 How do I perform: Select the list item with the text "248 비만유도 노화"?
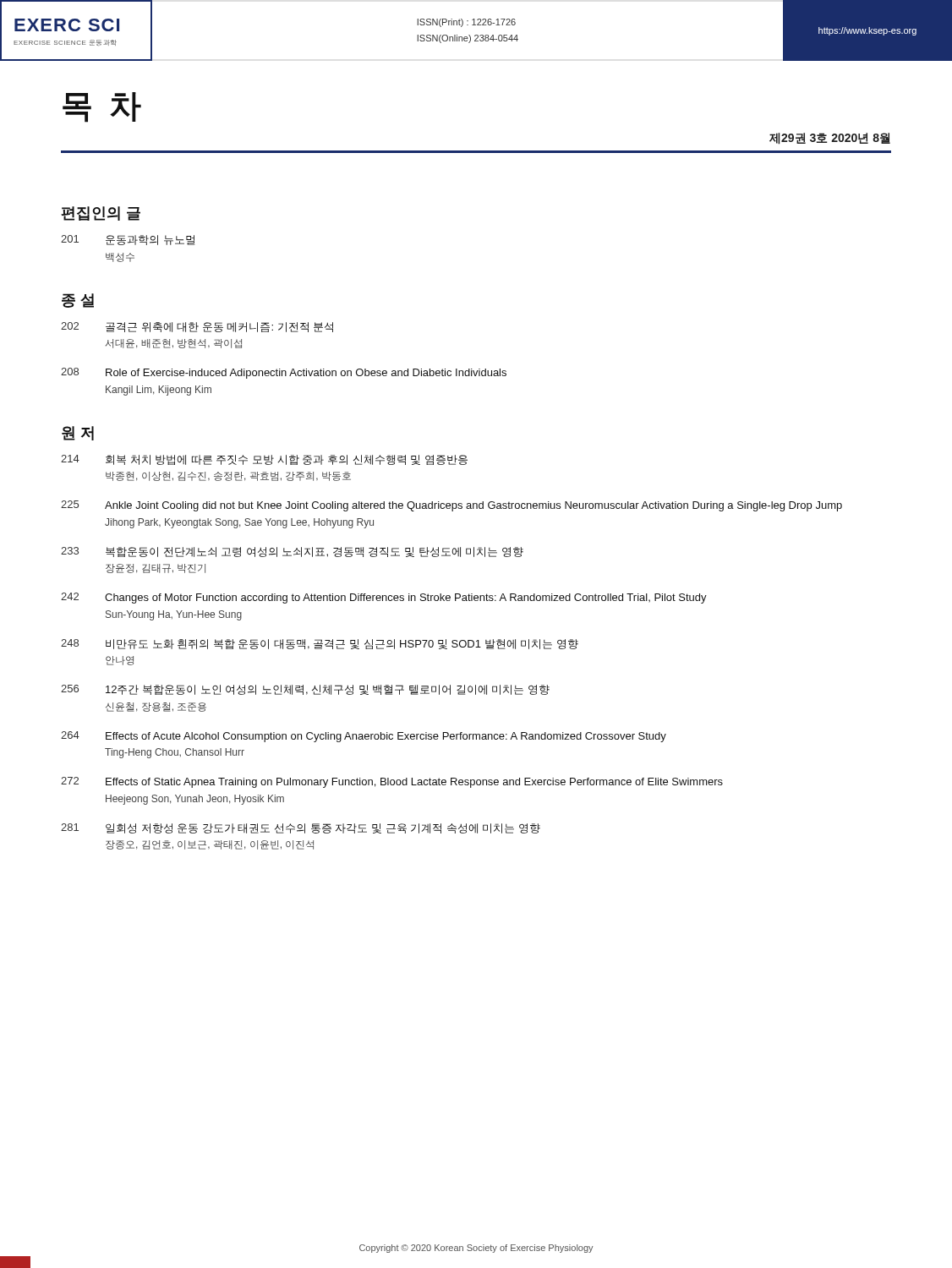476,652
